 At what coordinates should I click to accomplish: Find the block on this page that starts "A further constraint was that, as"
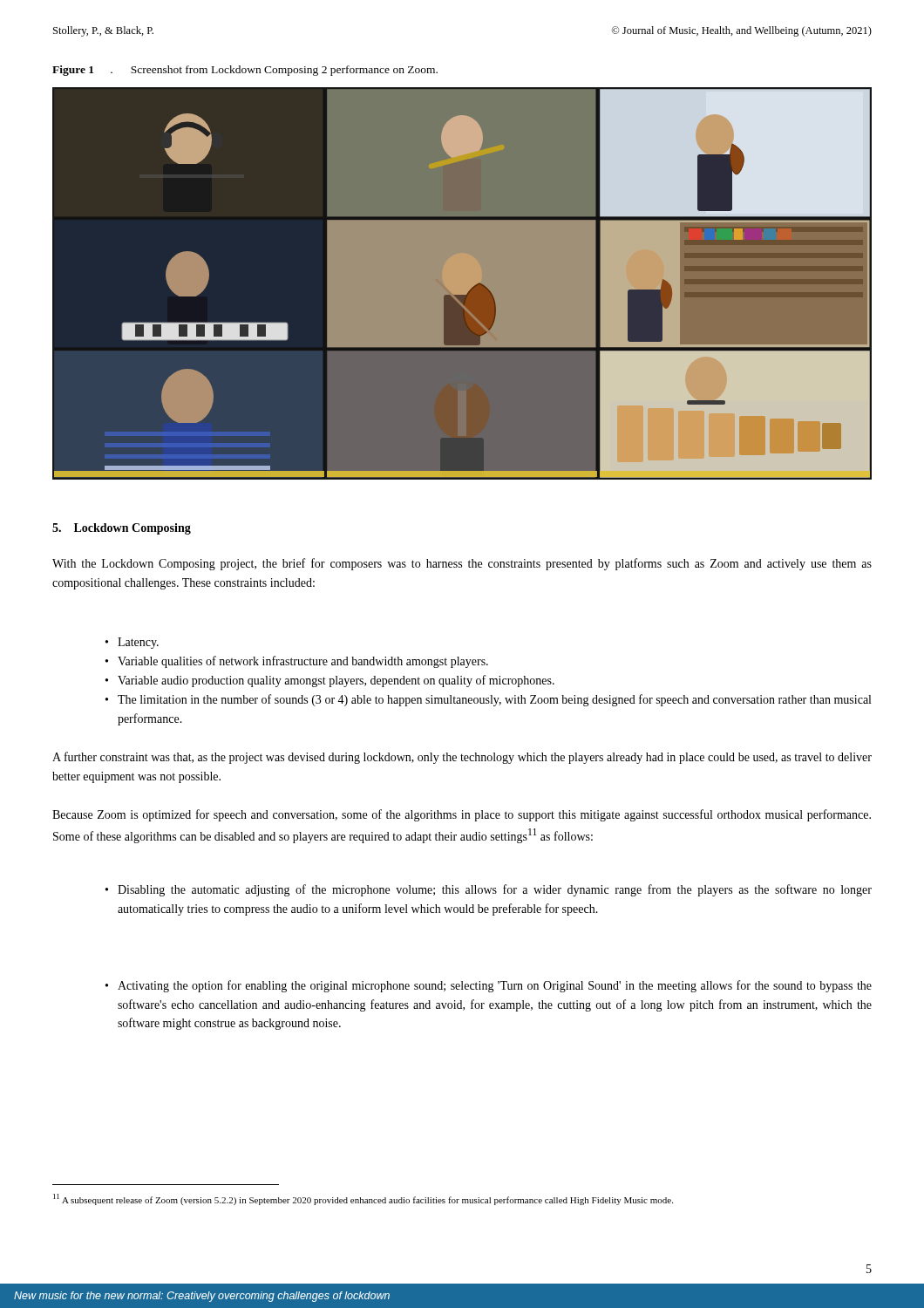[x=462, y=767]
